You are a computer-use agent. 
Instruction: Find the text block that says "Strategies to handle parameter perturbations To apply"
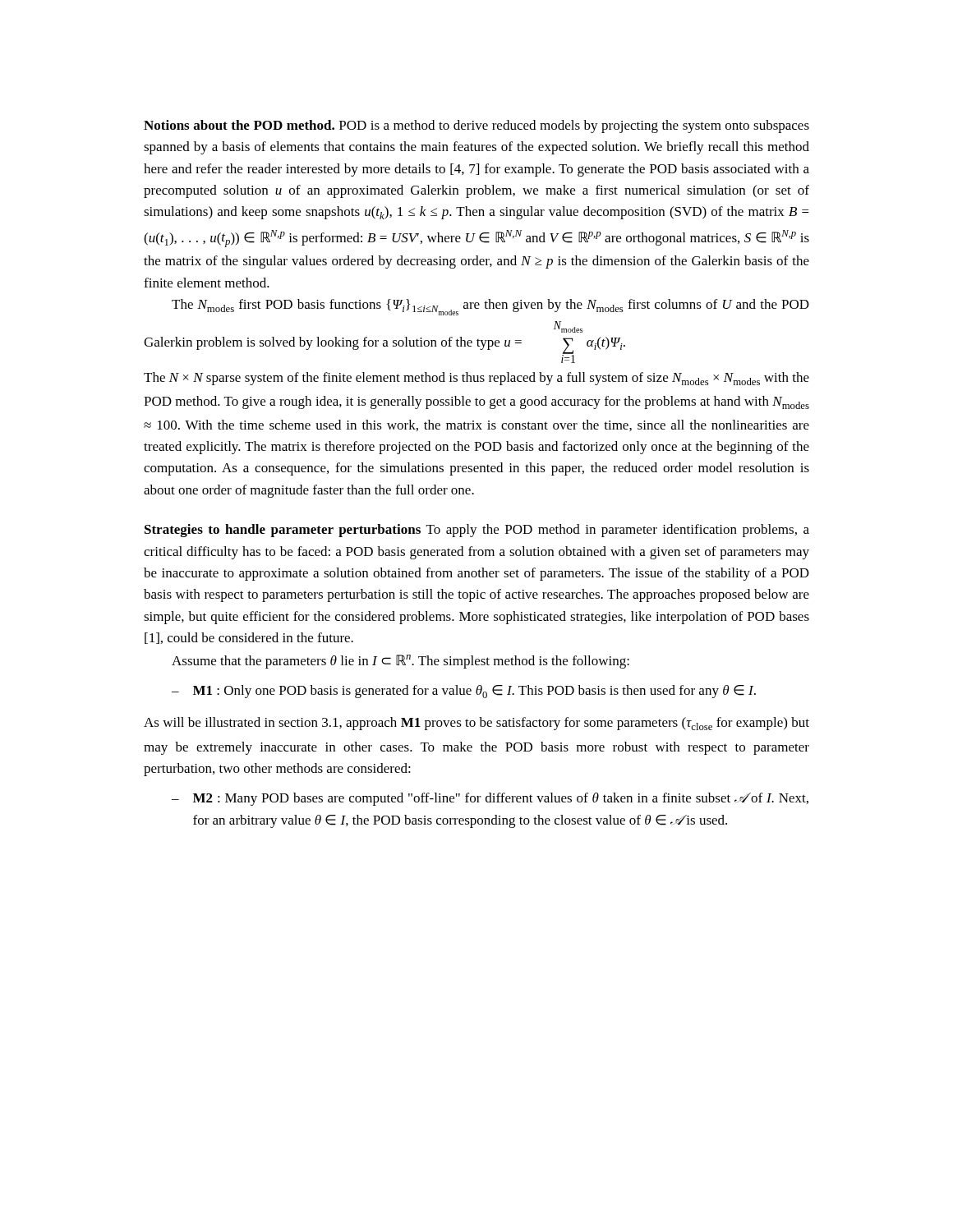coord(476,596)
